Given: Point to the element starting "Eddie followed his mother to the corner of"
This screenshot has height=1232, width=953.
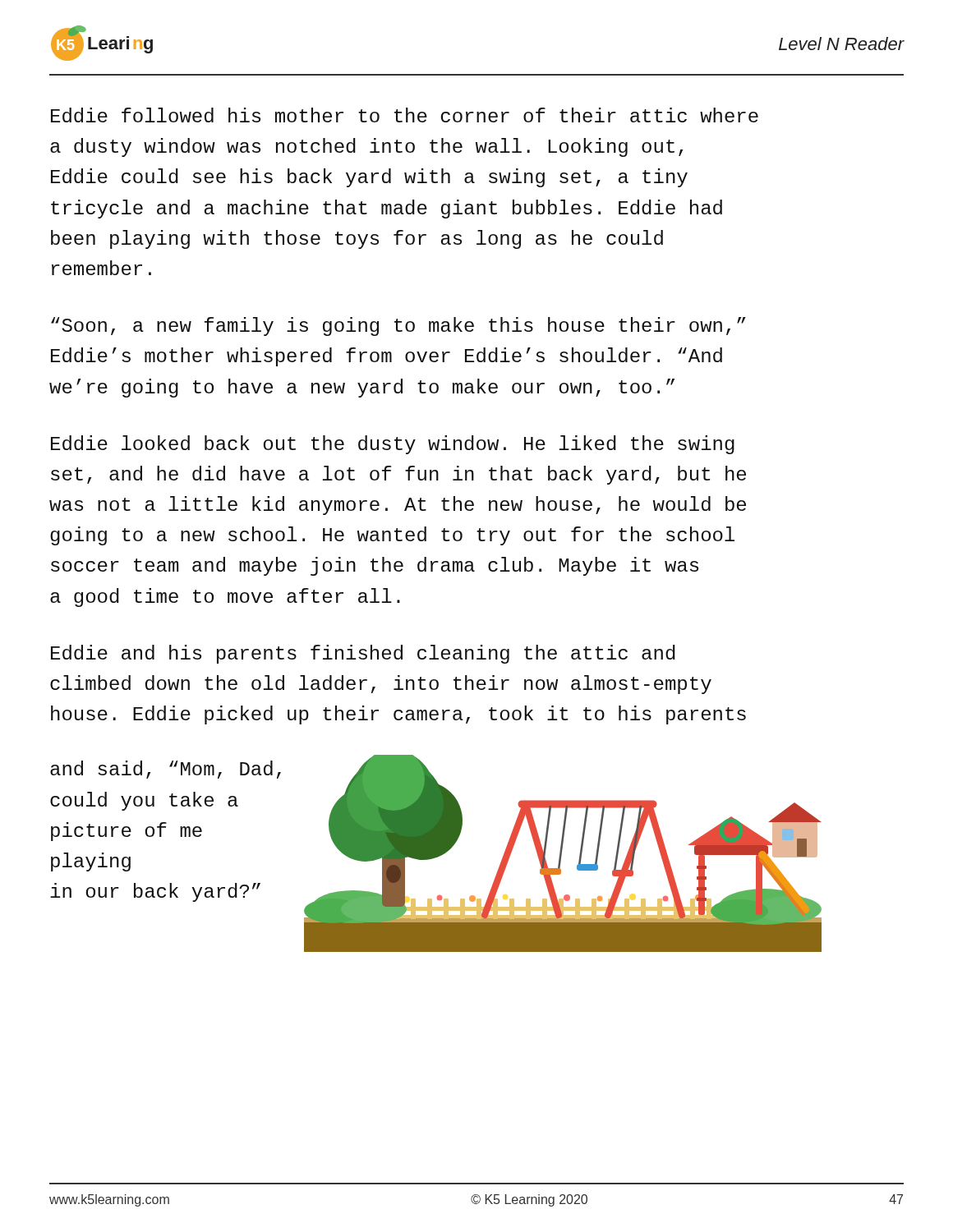Looking at the screenshot, I should click(x=404, y=193).
